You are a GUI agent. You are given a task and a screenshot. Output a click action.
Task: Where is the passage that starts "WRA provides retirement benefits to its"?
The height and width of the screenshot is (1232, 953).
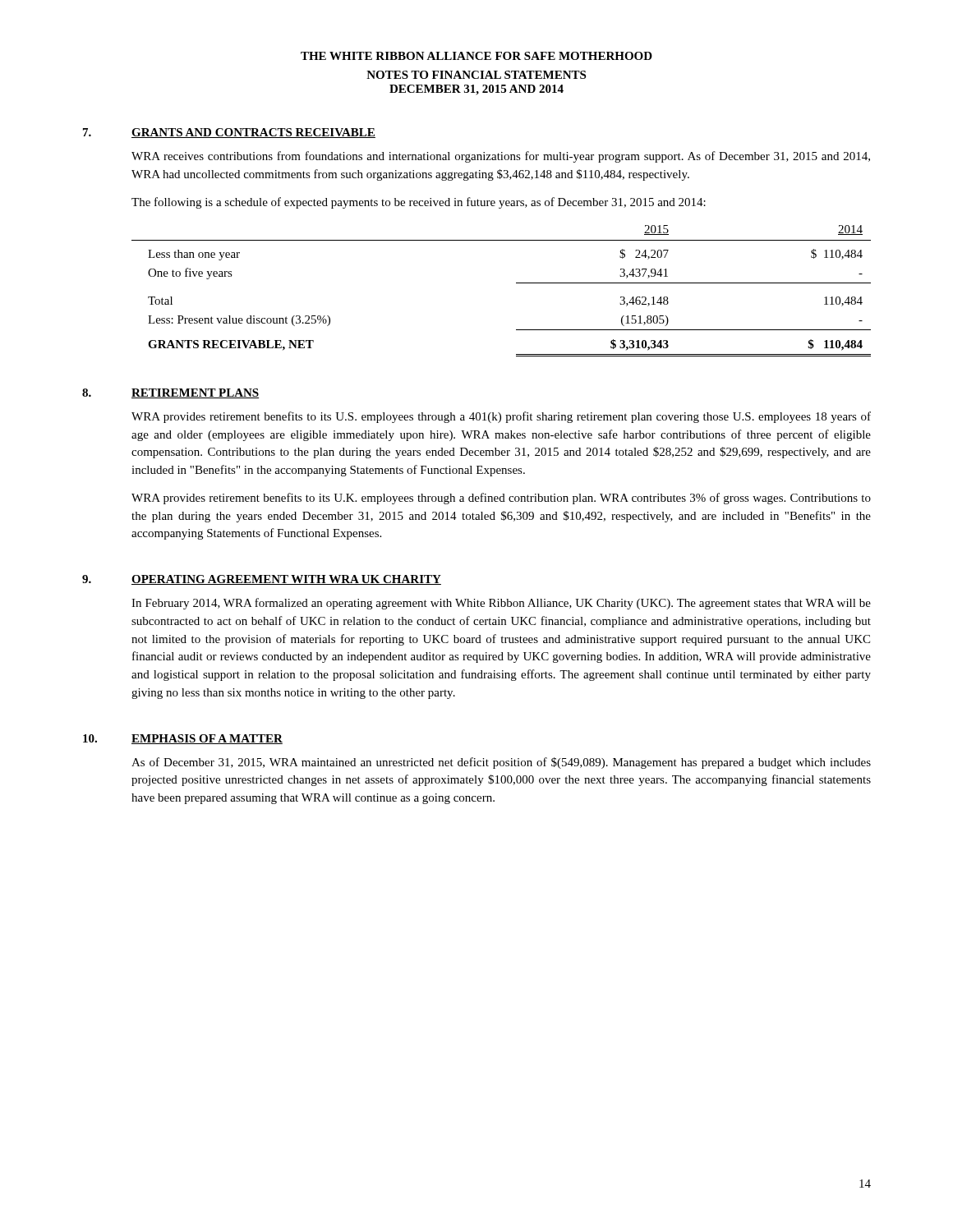(501, 475)
